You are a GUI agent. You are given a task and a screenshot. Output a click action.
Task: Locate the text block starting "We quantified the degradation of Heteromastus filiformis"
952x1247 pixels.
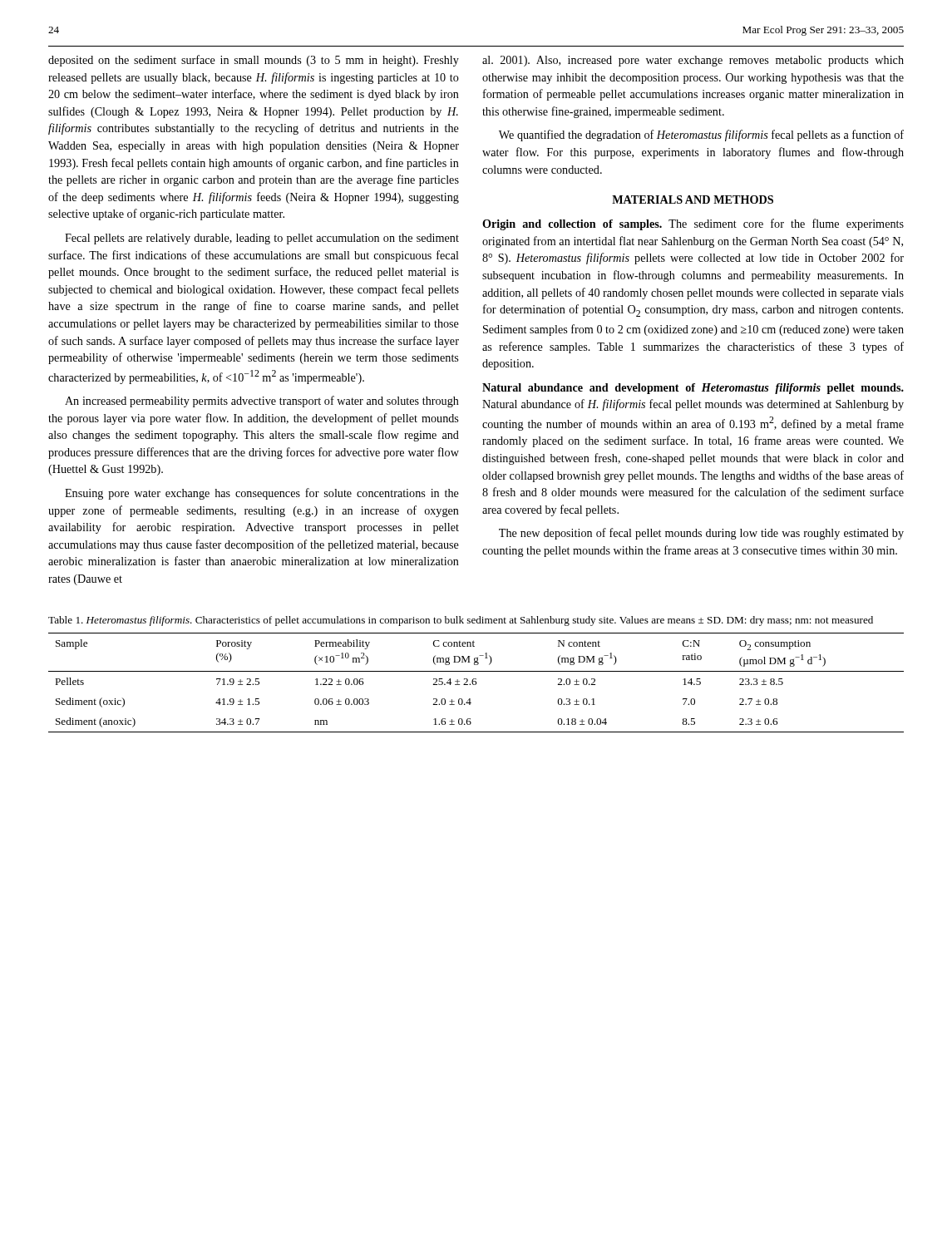(x=693, y=152)
